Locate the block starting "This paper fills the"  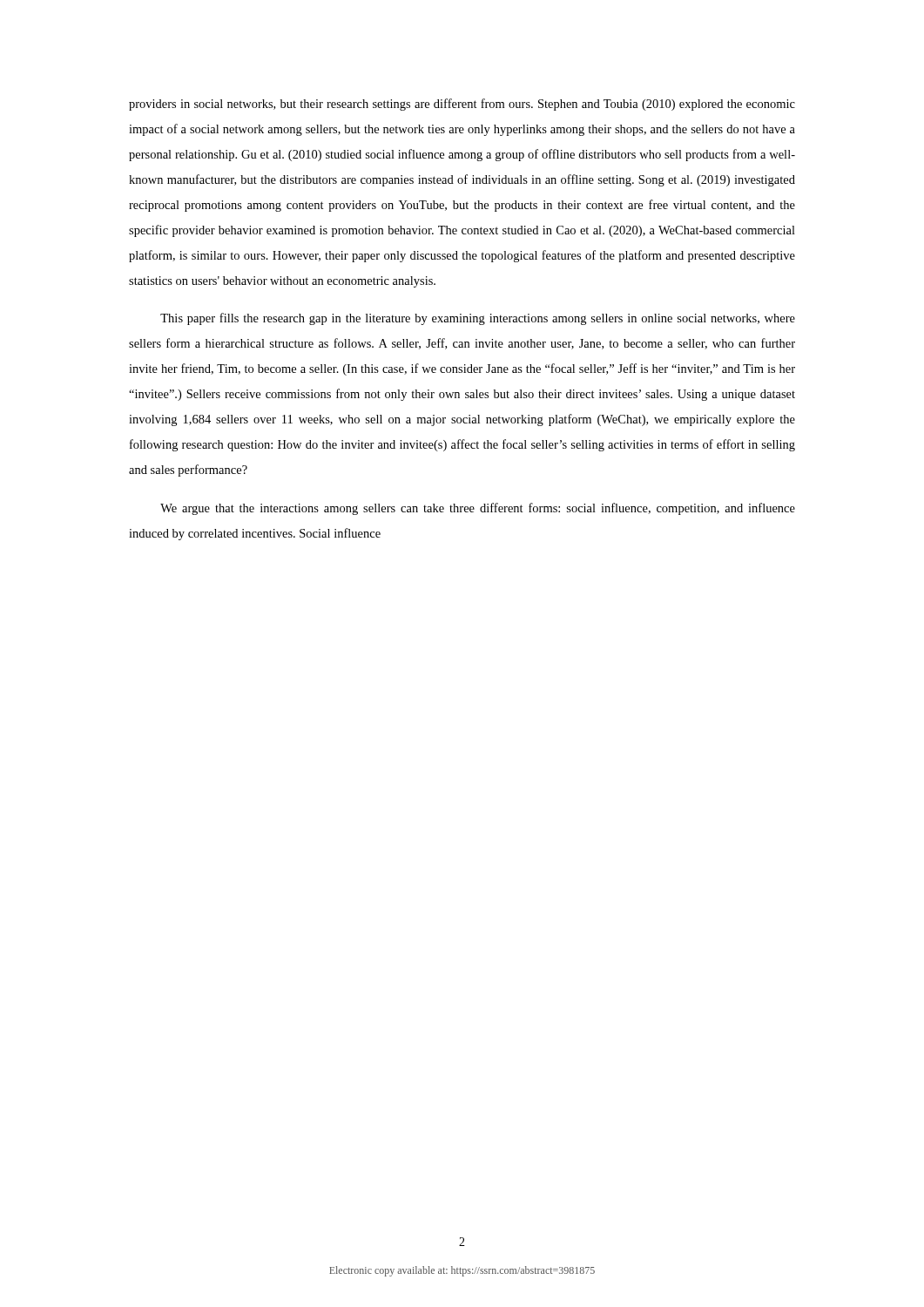click(x=462, y=394)
